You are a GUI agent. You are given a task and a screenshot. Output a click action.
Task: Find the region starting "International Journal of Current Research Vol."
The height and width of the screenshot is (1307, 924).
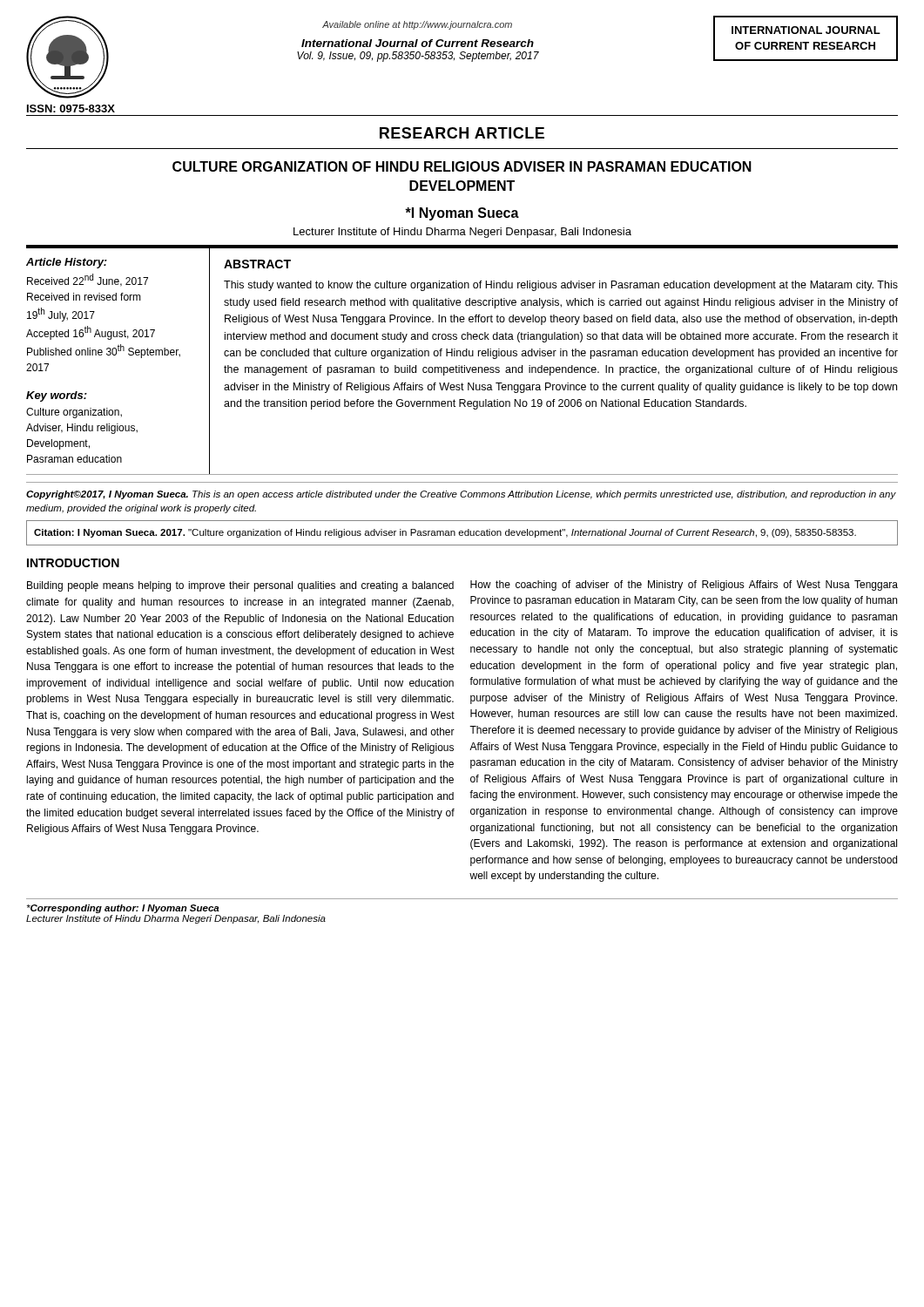[x=418, y=49]
